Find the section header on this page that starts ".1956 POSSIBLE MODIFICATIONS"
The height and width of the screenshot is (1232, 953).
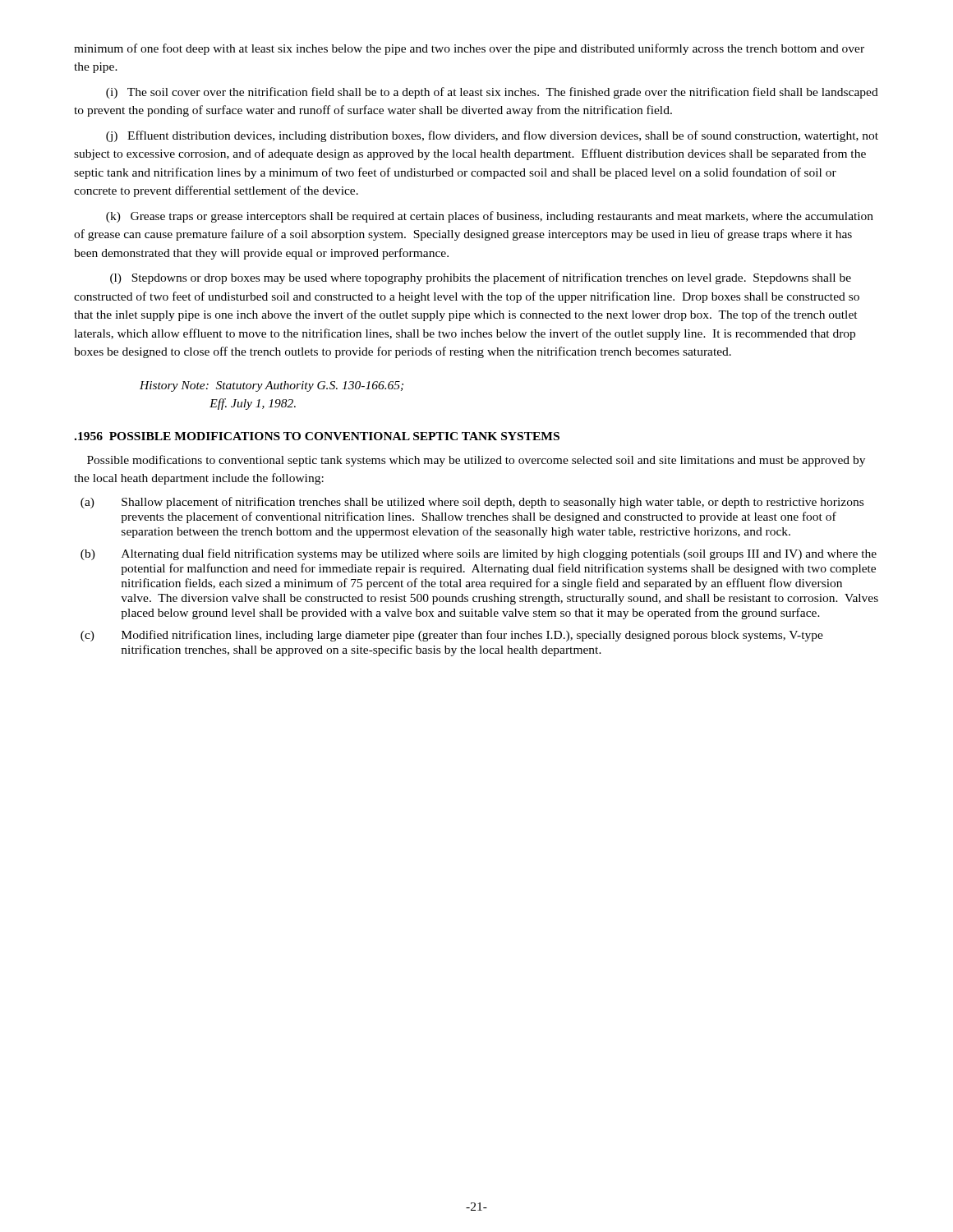pos(476,437)
